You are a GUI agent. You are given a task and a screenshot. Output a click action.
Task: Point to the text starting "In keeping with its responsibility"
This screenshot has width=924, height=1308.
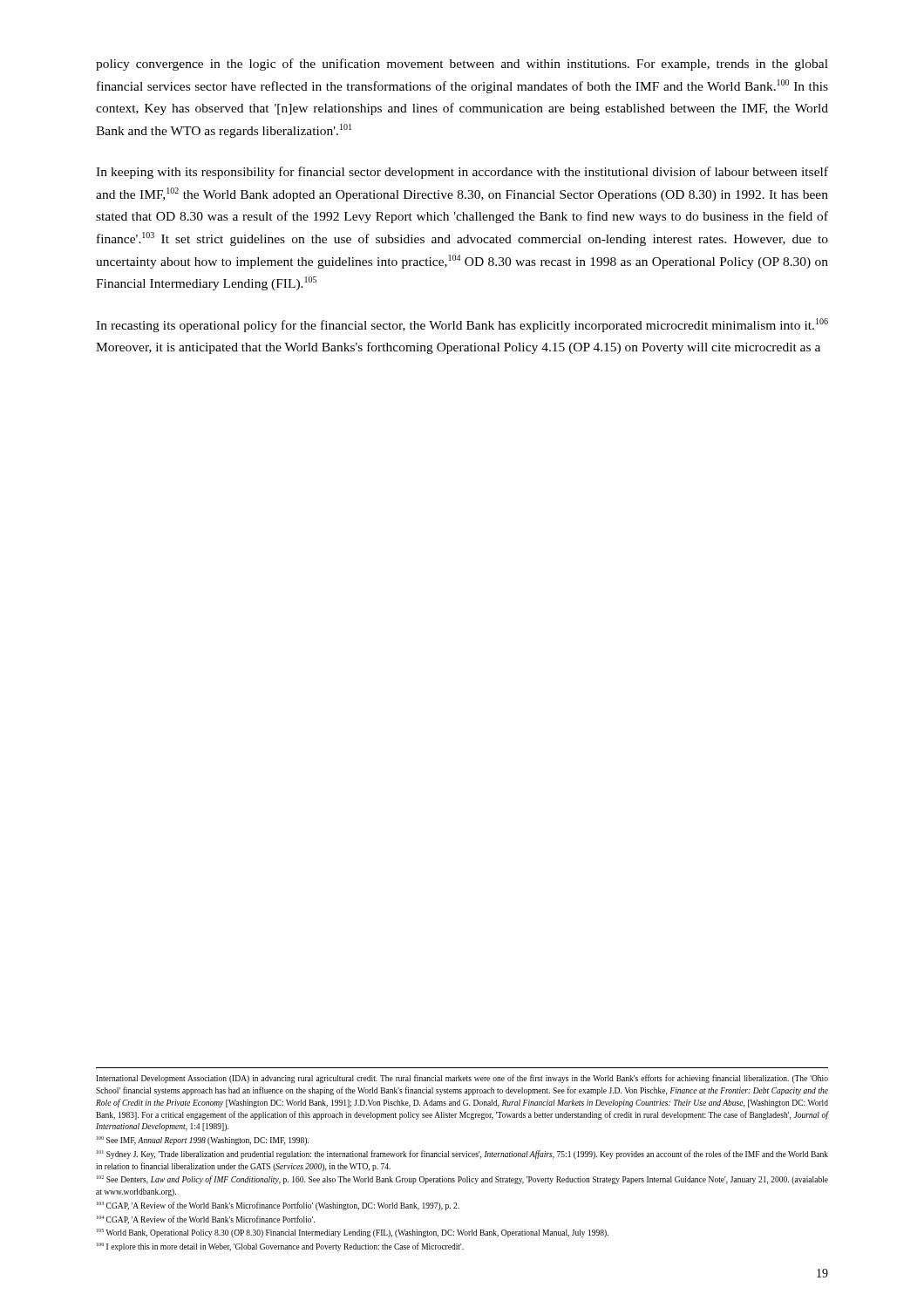coord(462,227)
